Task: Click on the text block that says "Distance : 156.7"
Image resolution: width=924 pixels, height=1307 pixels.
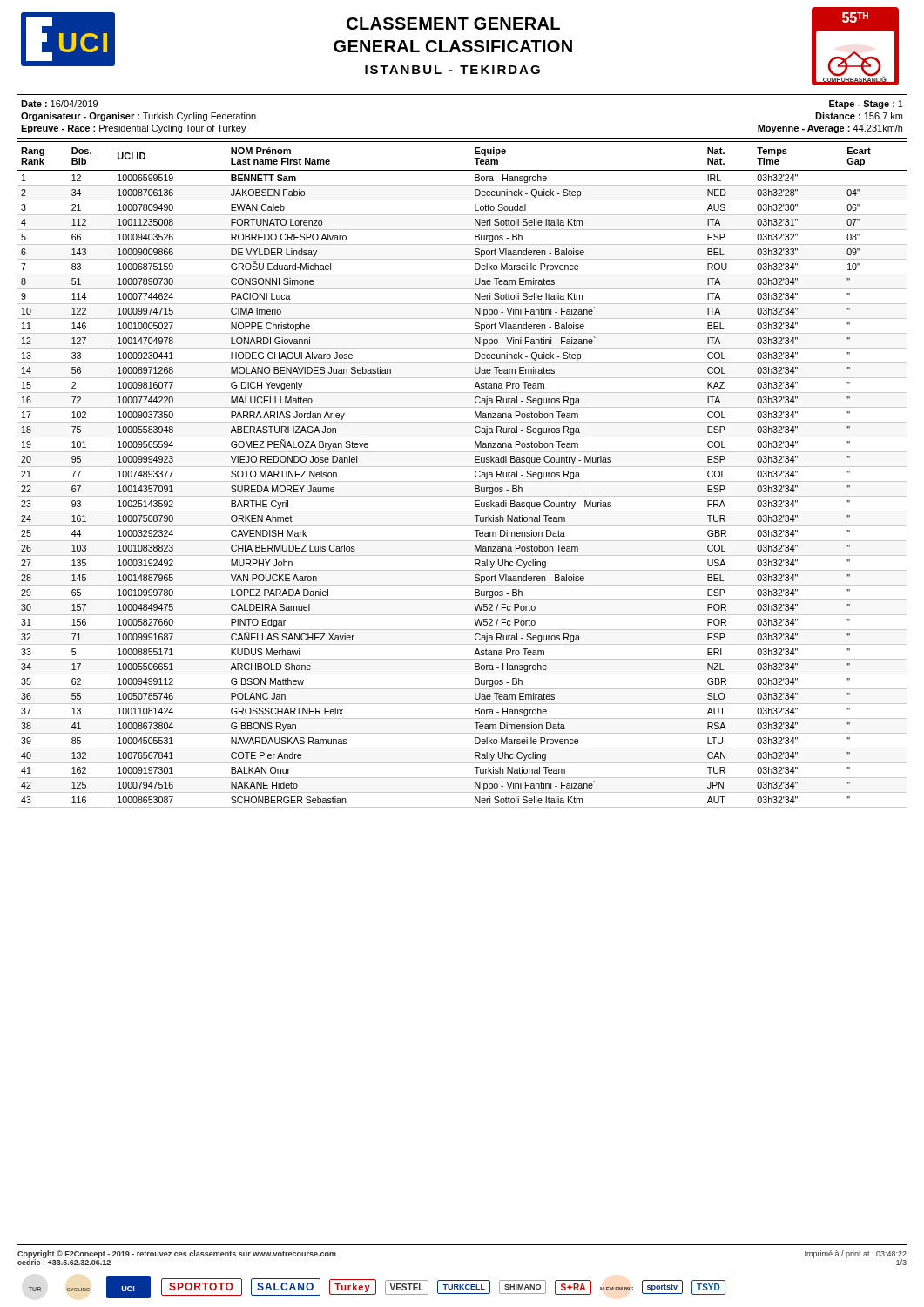Action: pos(859,116)
